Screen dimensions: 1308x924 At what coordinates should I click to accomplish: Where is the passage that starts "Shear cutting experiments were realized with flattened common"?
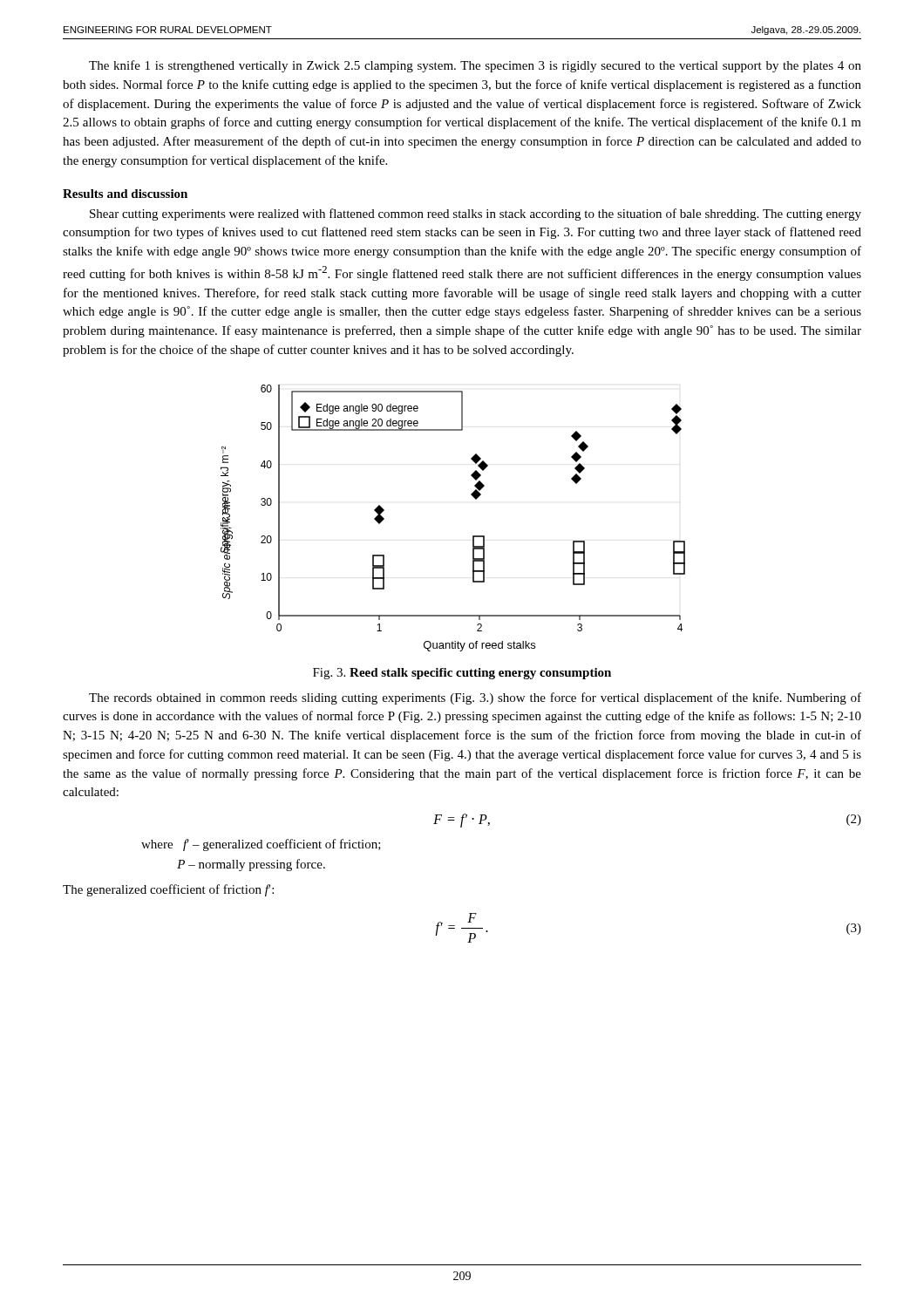tap(462, 282)
